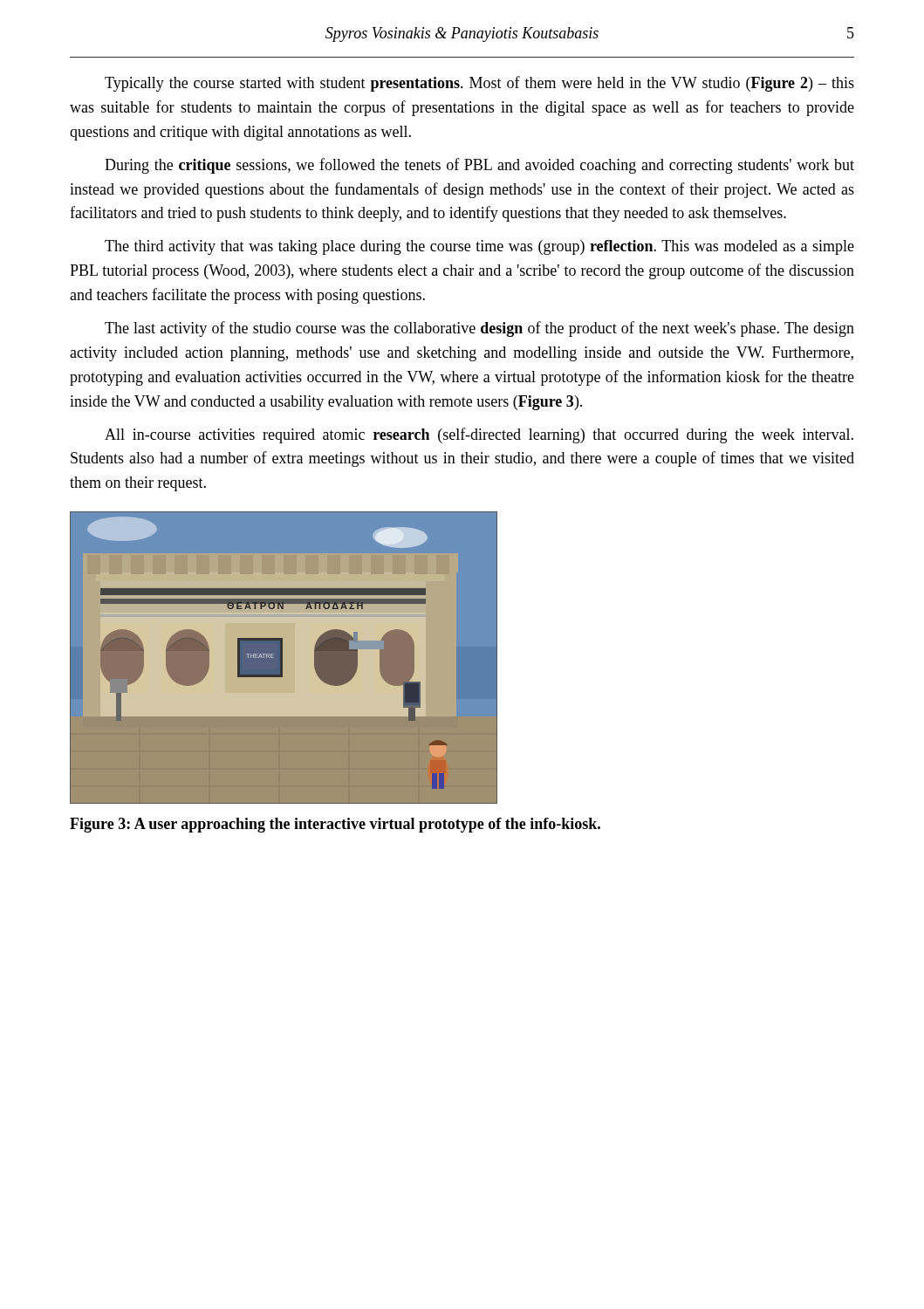Select the region starting "The third activity that was"
The height and width of the screenshot is (1309, 924).
point(462,272)
